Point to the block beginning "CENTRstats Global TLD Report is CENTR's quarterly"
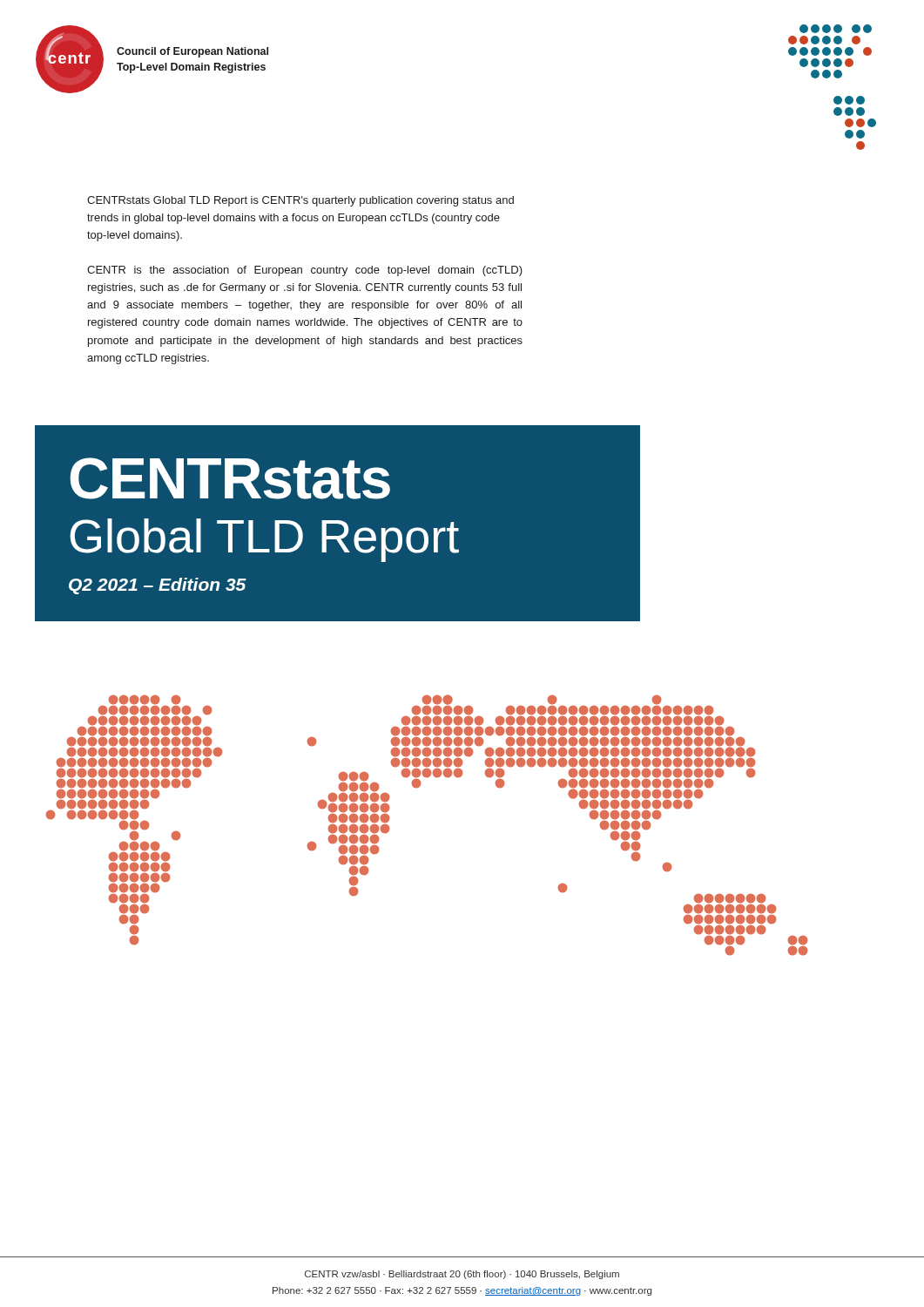Viewport: 924px width, 1307px height. 301,218
